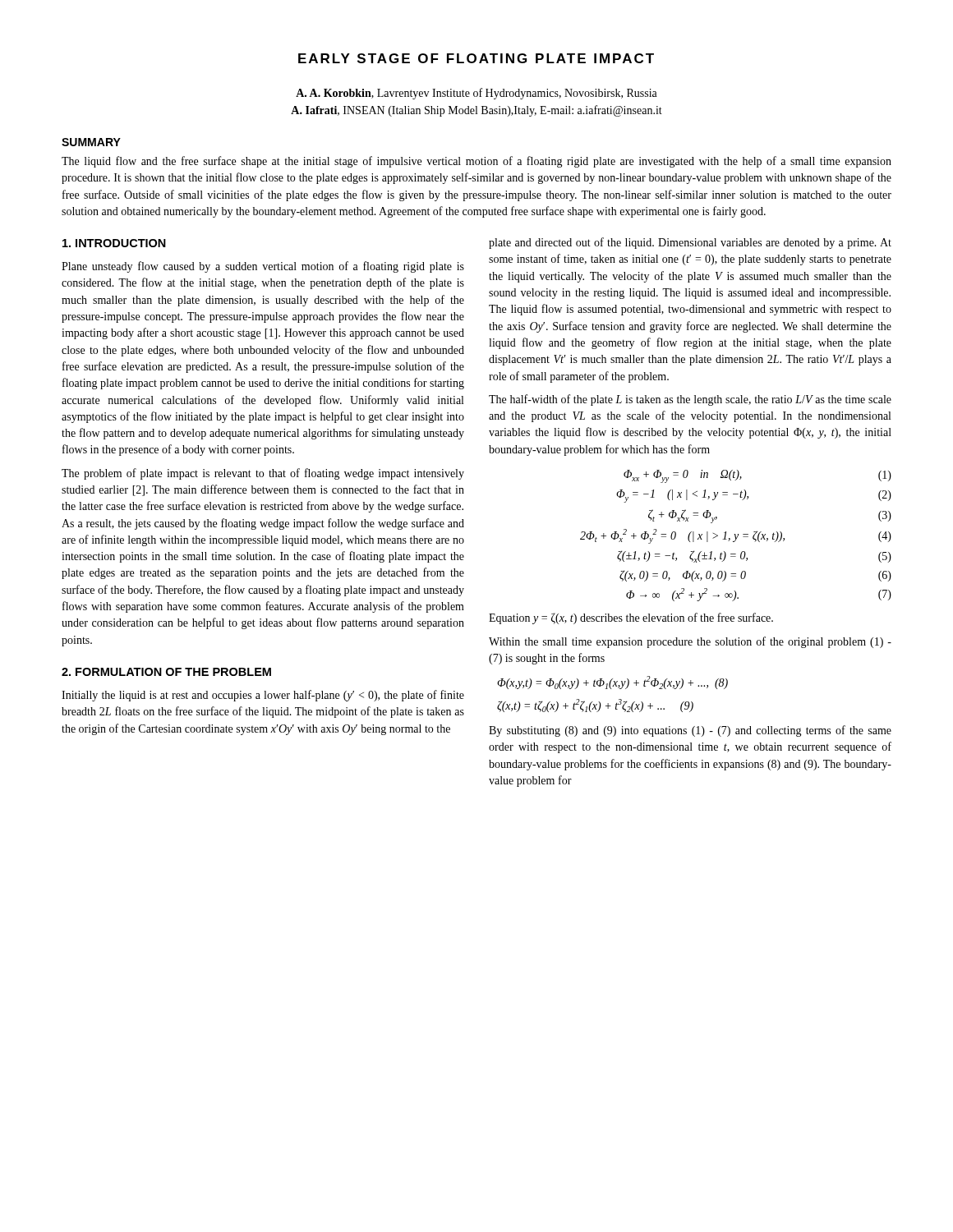Viewport: 953px width, 1232px height.
Task: Where is the formula that starts "Φ → ∞ (x2"?
Action: 694,595
